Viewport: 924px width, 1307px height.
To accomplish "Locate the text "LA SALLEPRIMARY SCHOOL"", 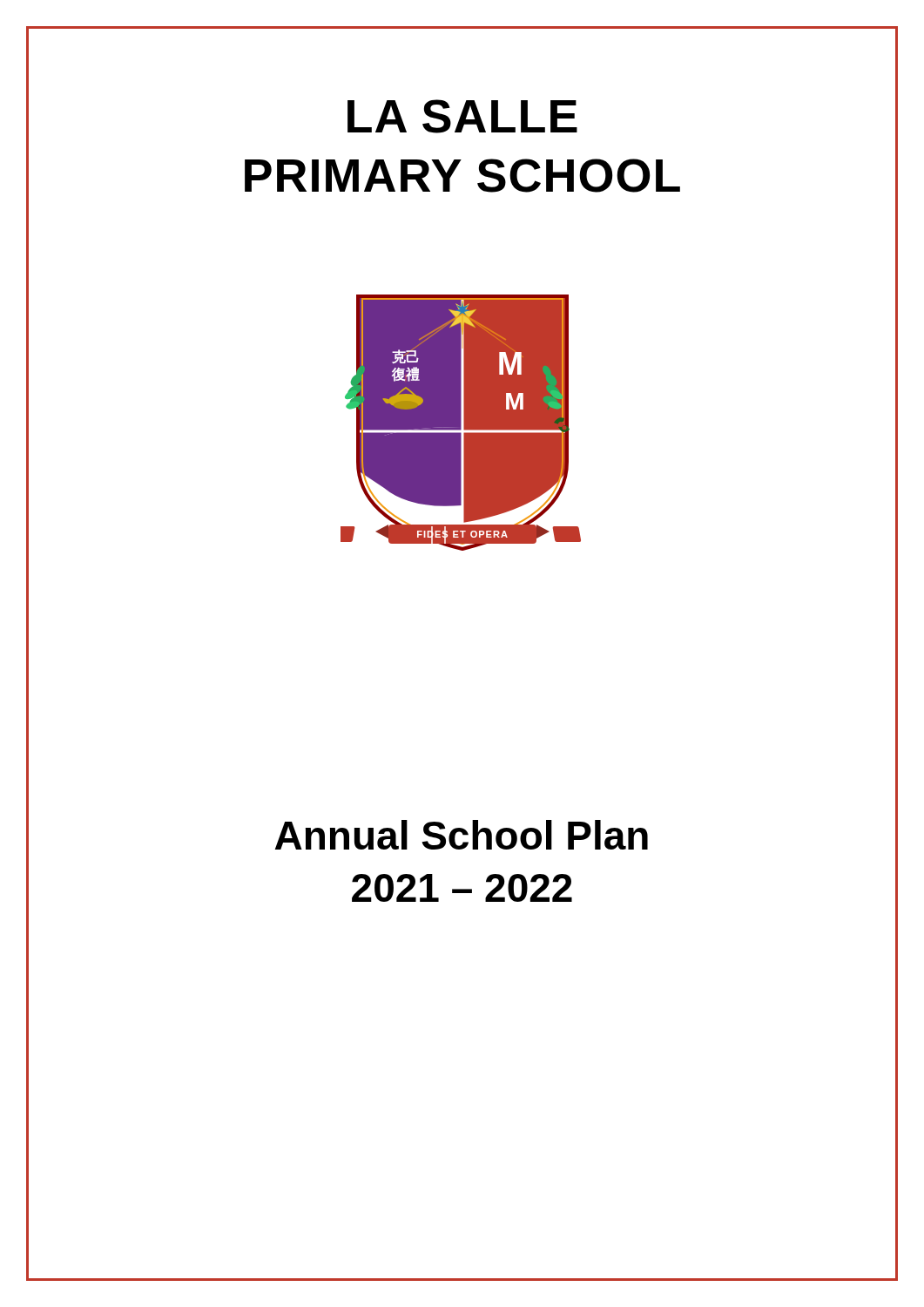I will (x=462, y=146).
